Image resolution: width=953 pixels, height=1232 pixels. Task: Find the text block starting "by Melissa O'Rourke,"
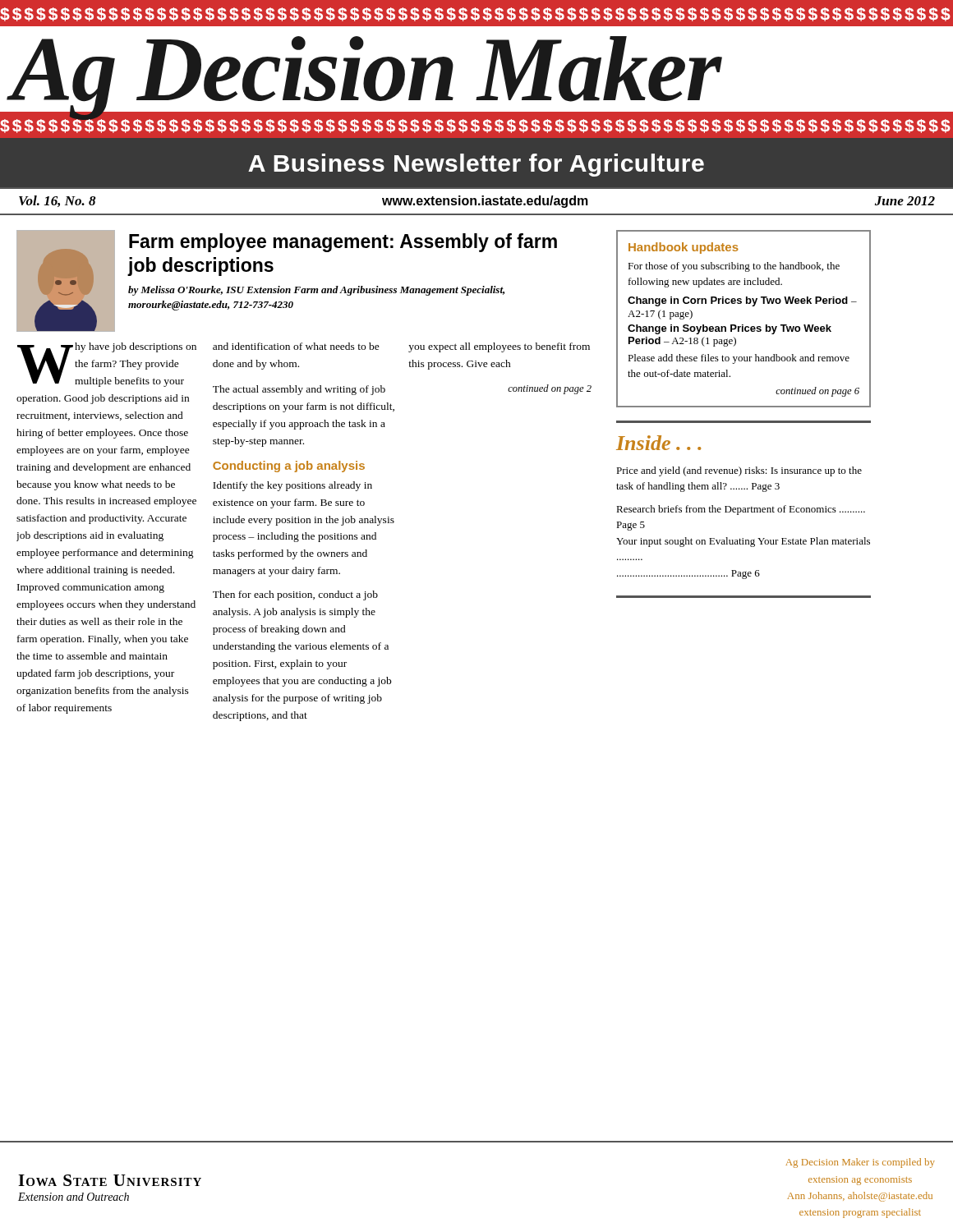(x=317, y=297)
